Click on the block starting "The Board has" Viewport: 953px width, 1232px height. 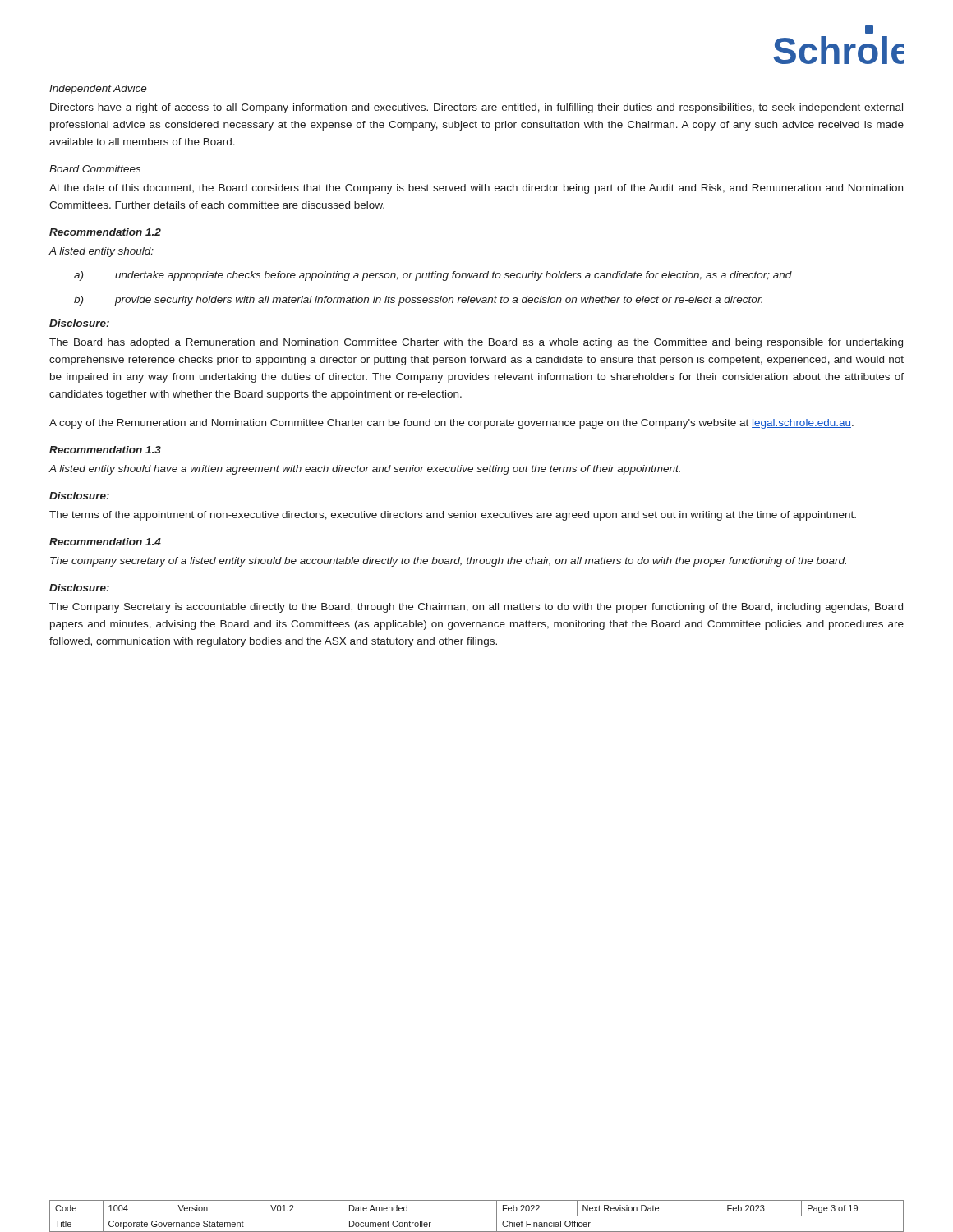point(476,368)
